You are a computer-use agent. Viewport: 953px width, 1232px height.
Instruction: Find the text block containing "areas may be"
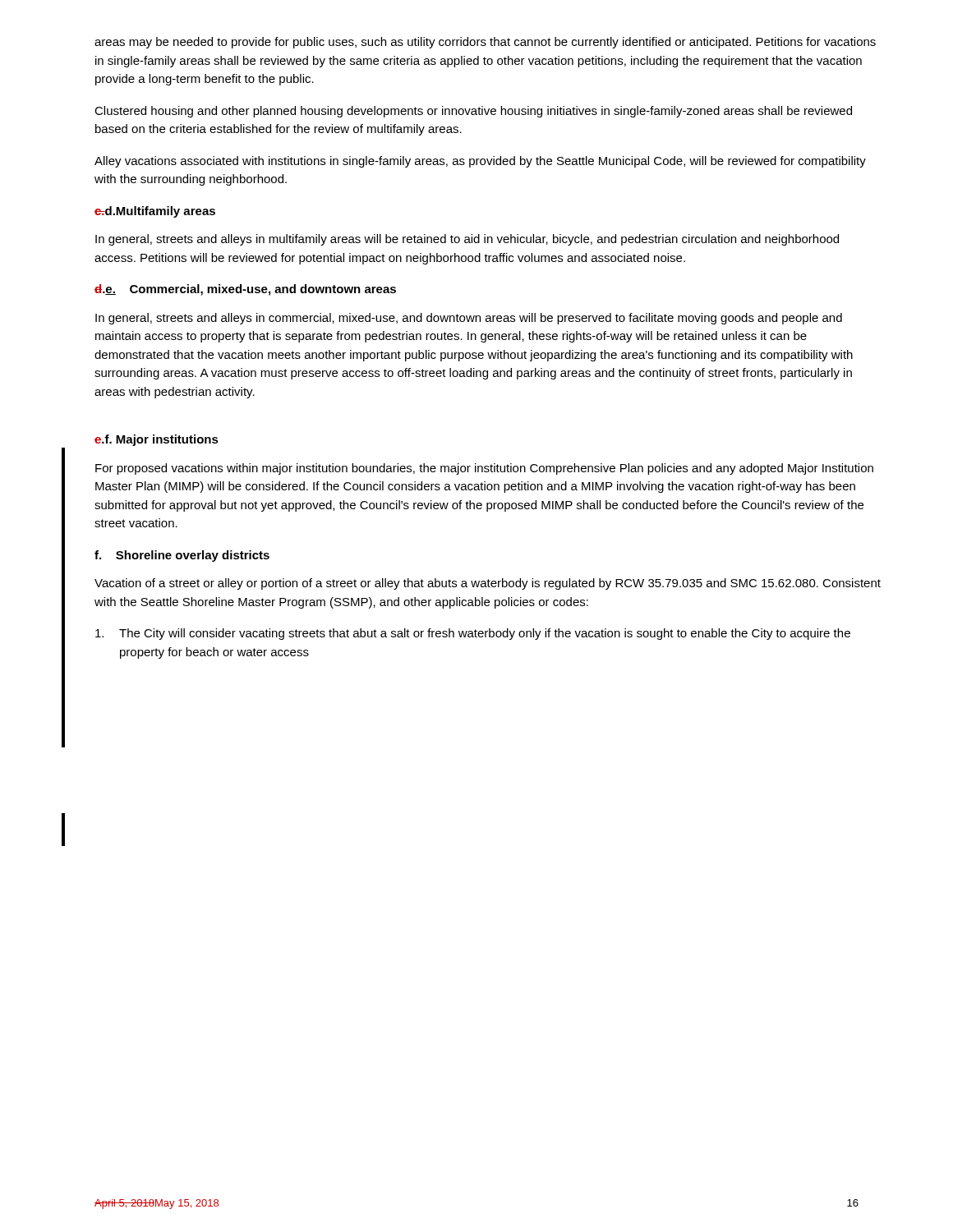[x=485, y=60]
